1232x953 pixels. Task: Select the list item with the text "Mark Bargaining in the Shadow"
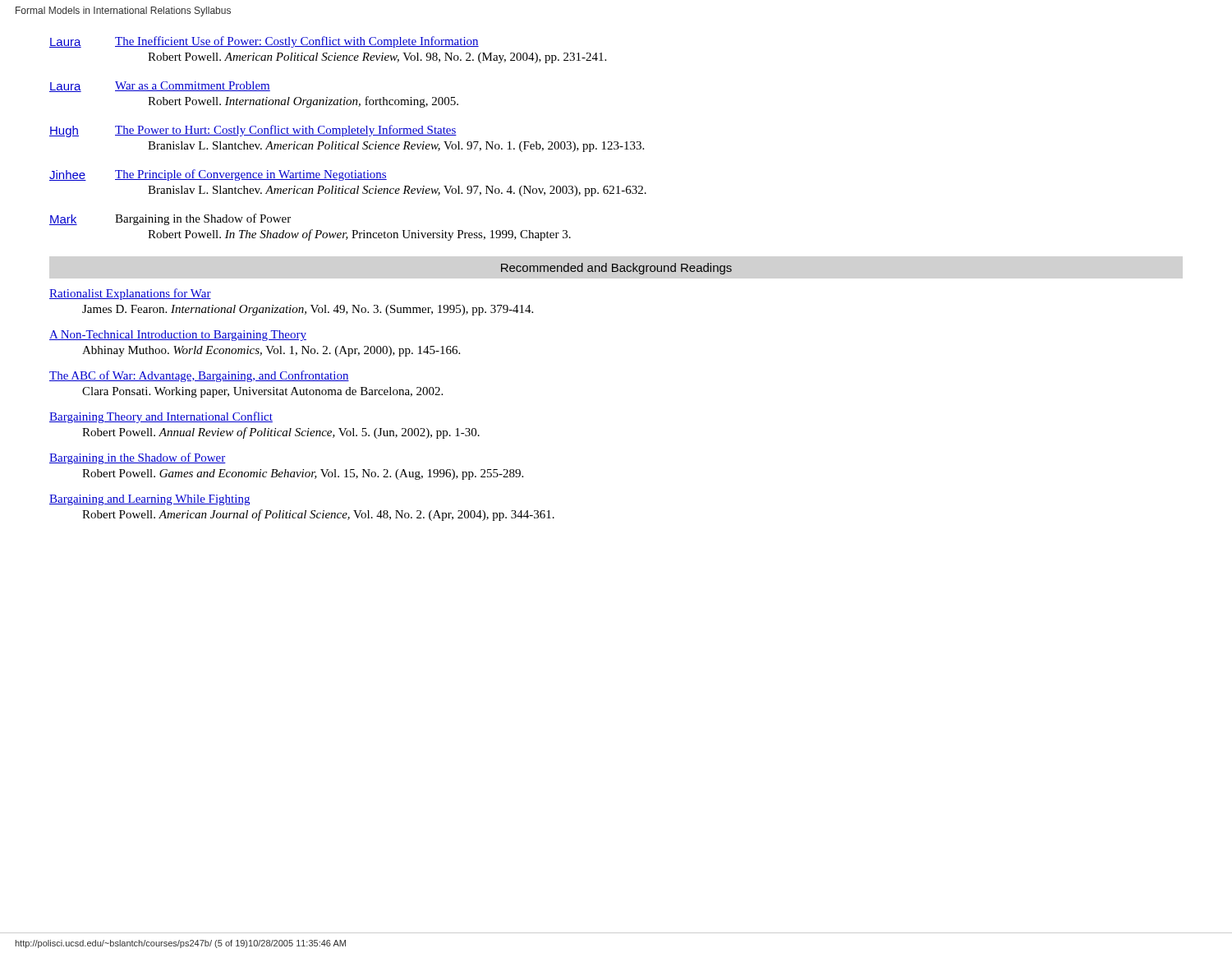pyautogui.click(x=170, y=219)
